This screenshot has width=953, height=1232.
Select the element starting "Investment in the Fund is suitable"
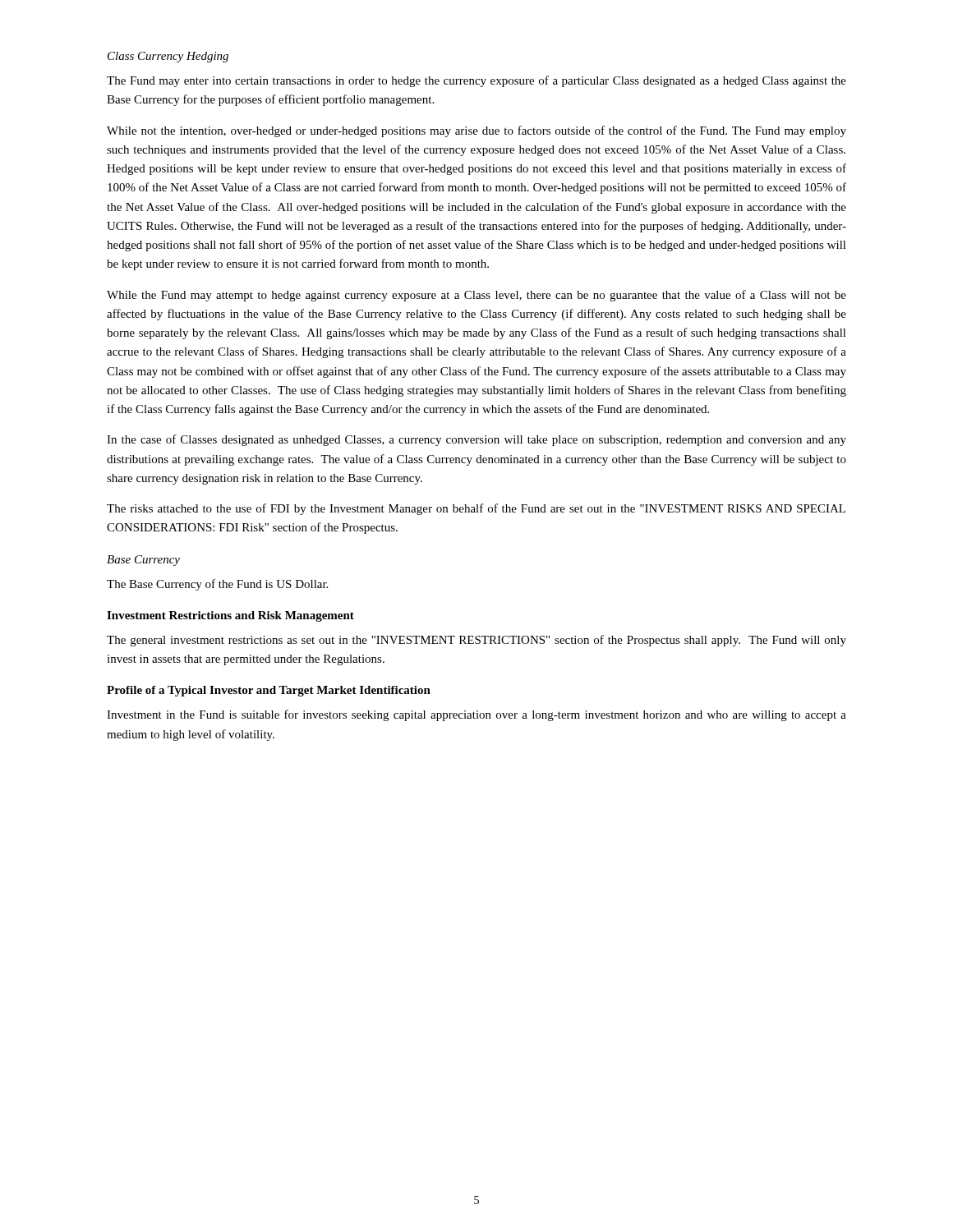[x=476, y=724]
